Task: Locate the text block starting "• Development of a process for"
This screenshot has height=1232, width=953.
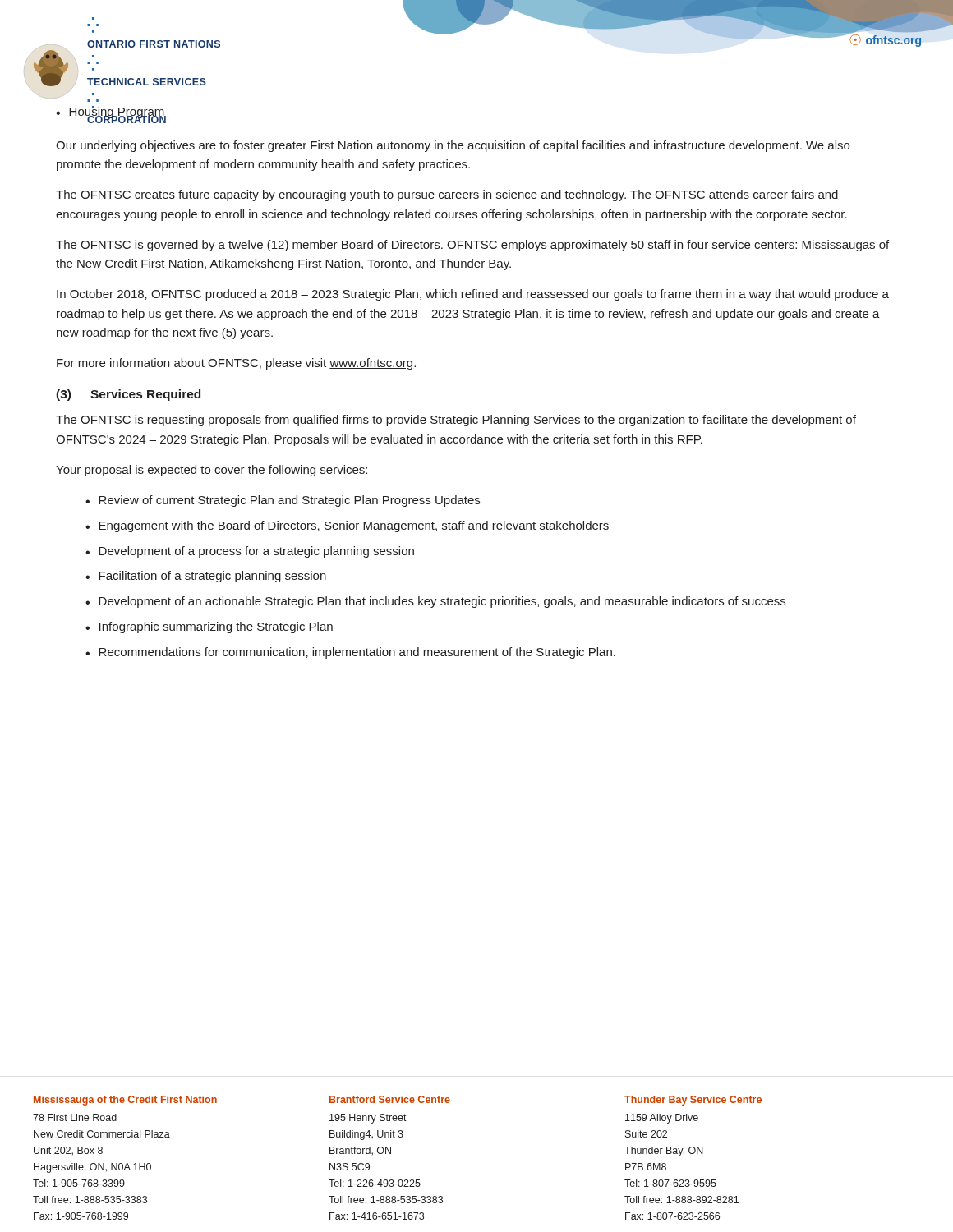Action: coord(250,552)
